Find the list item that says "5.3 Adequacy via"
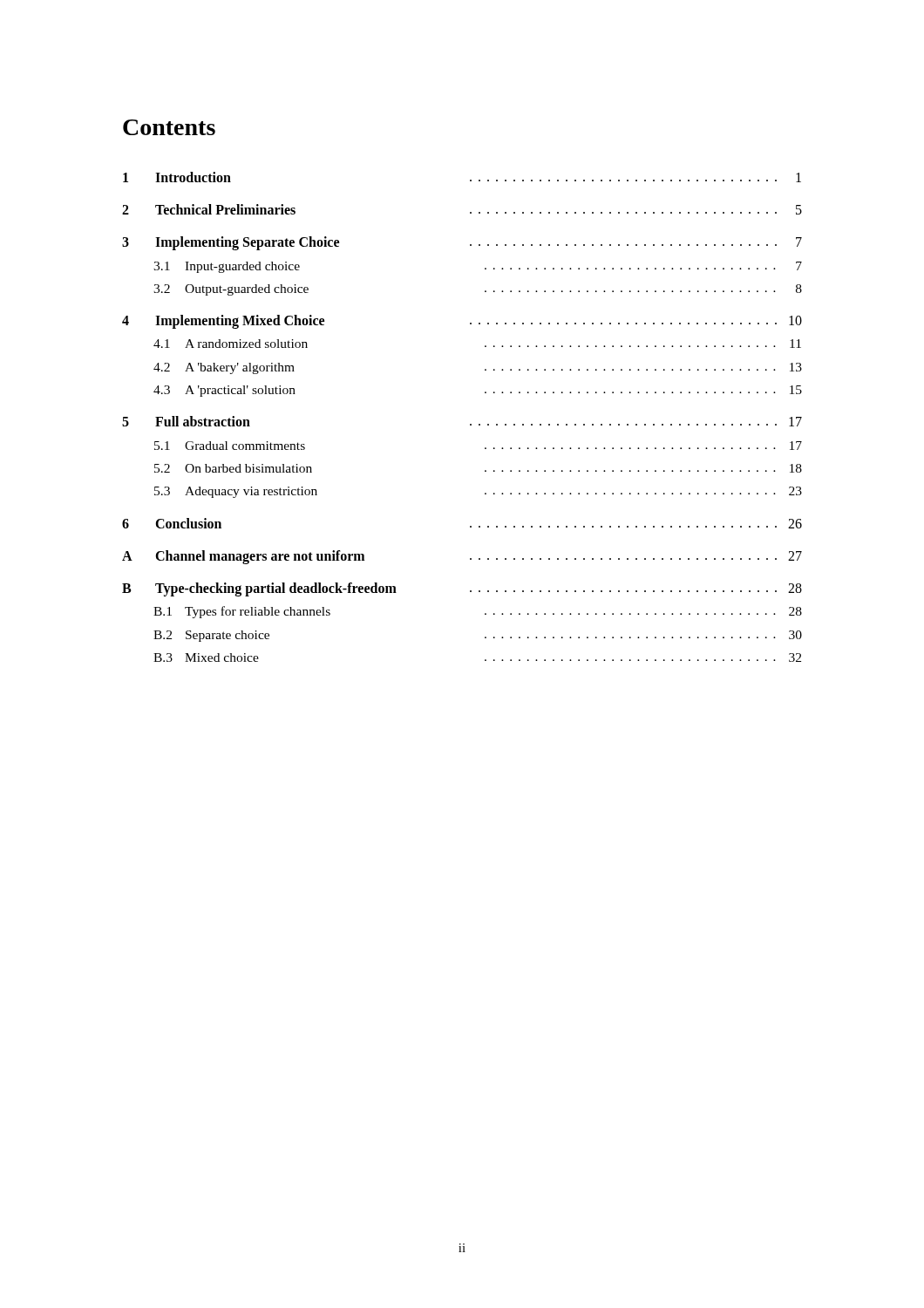 (251, 492)
